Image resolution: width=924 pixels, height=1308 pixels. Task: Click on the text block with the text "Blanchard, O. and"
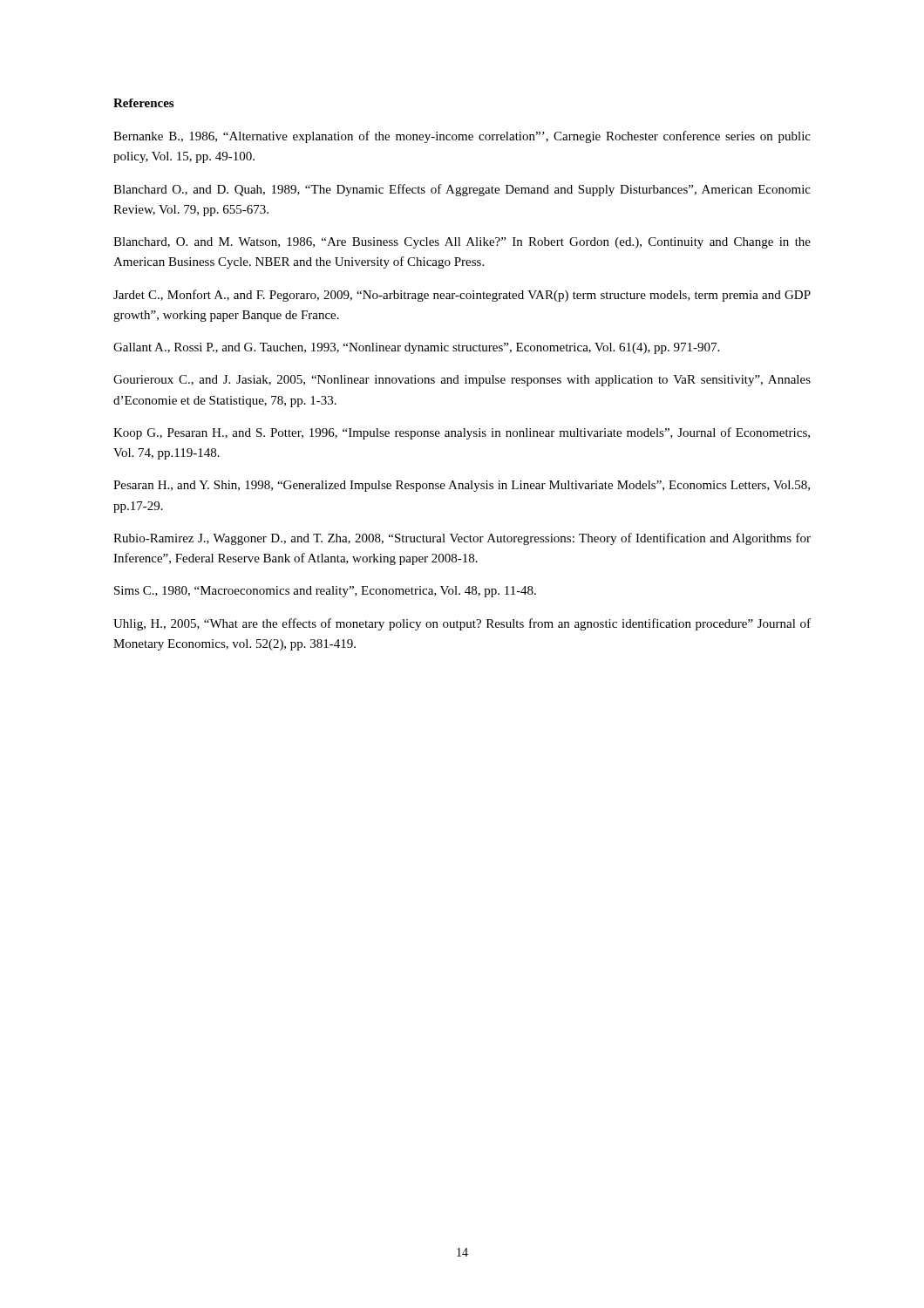[462, 252]
